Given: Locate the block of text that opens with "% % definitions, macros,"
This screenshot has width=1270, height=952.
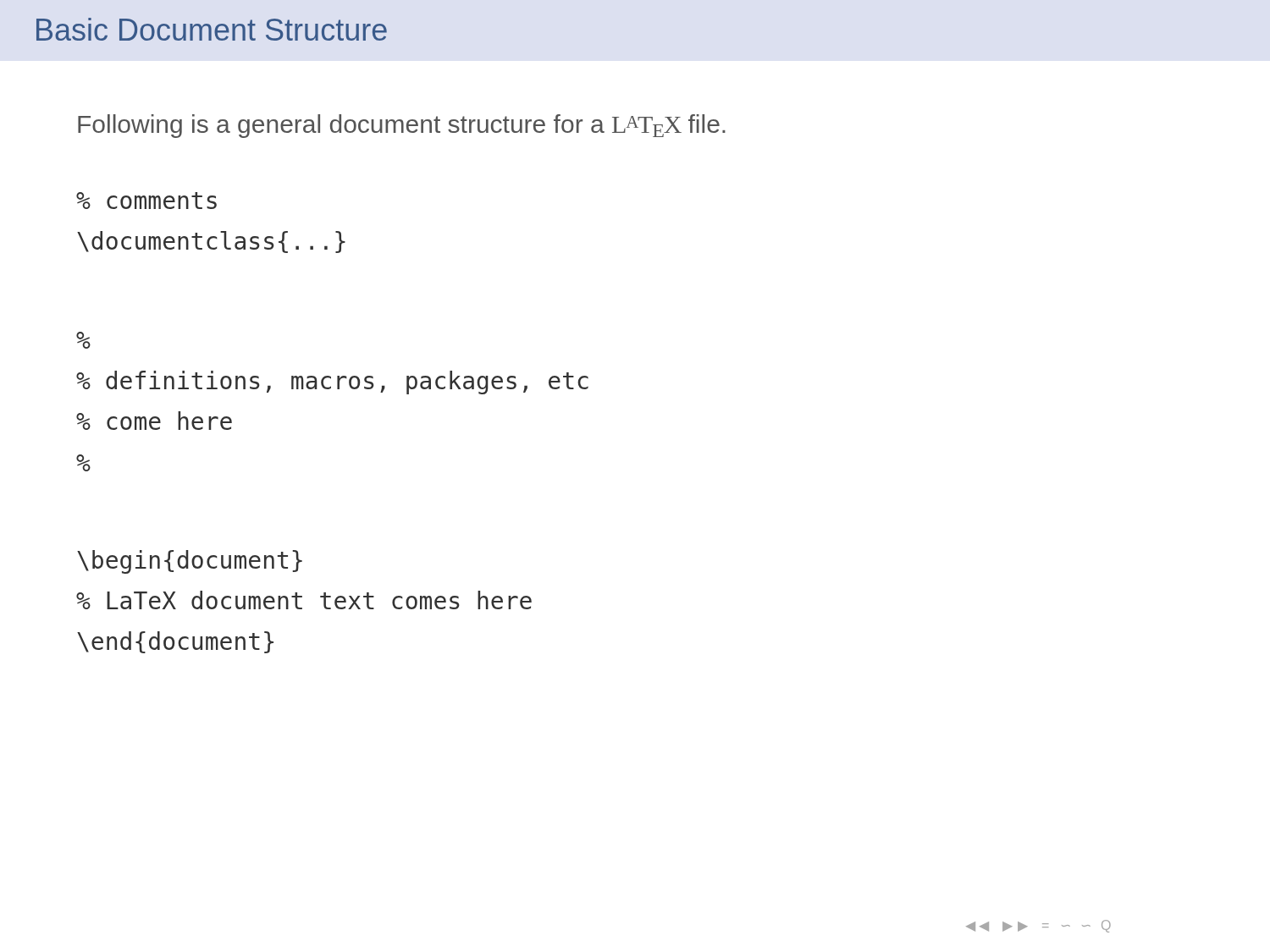Looking at the screenshot, I should point(83,340).
